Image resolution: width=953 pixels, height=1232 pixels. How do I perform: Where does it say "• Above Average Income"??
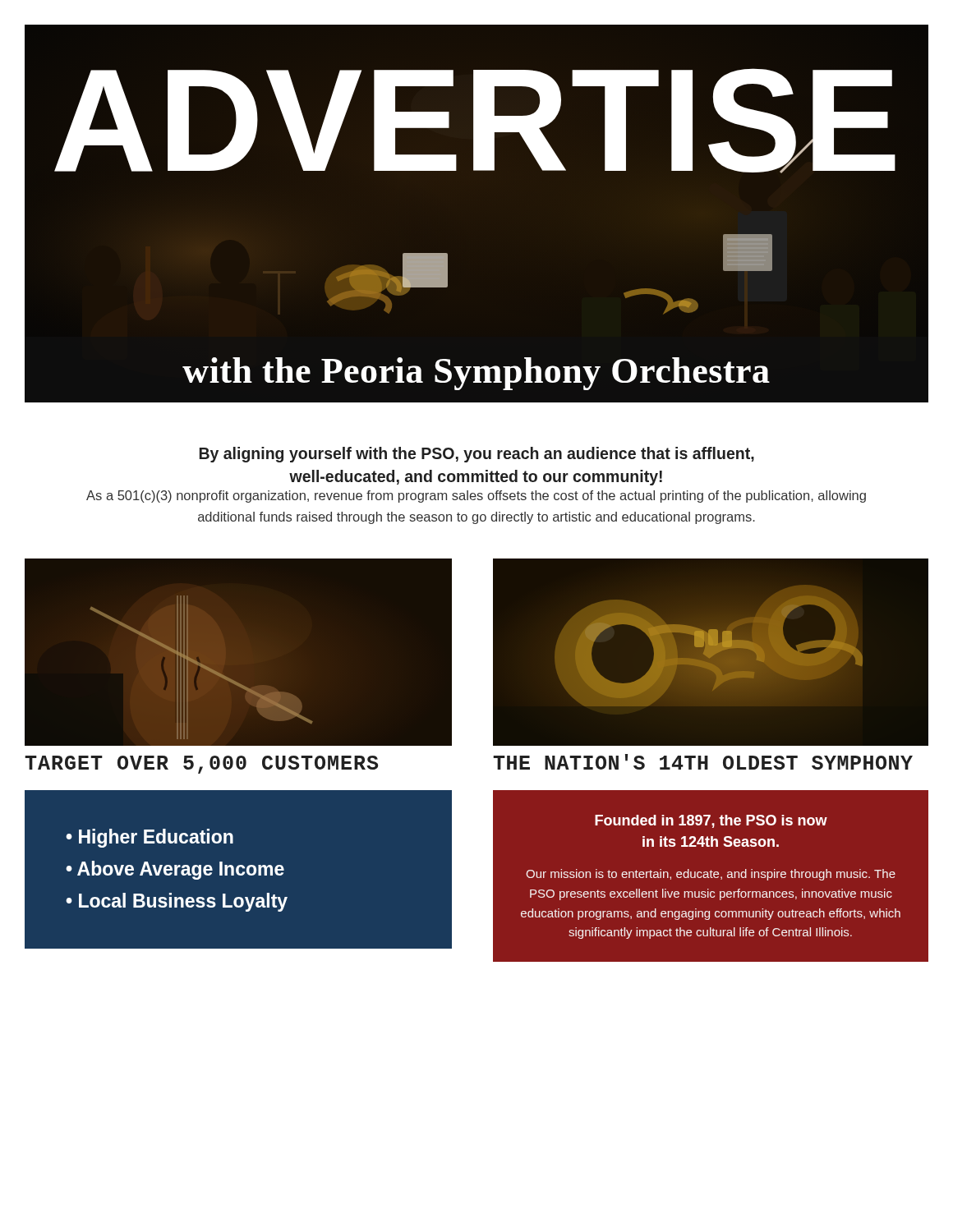click(175, 869)
